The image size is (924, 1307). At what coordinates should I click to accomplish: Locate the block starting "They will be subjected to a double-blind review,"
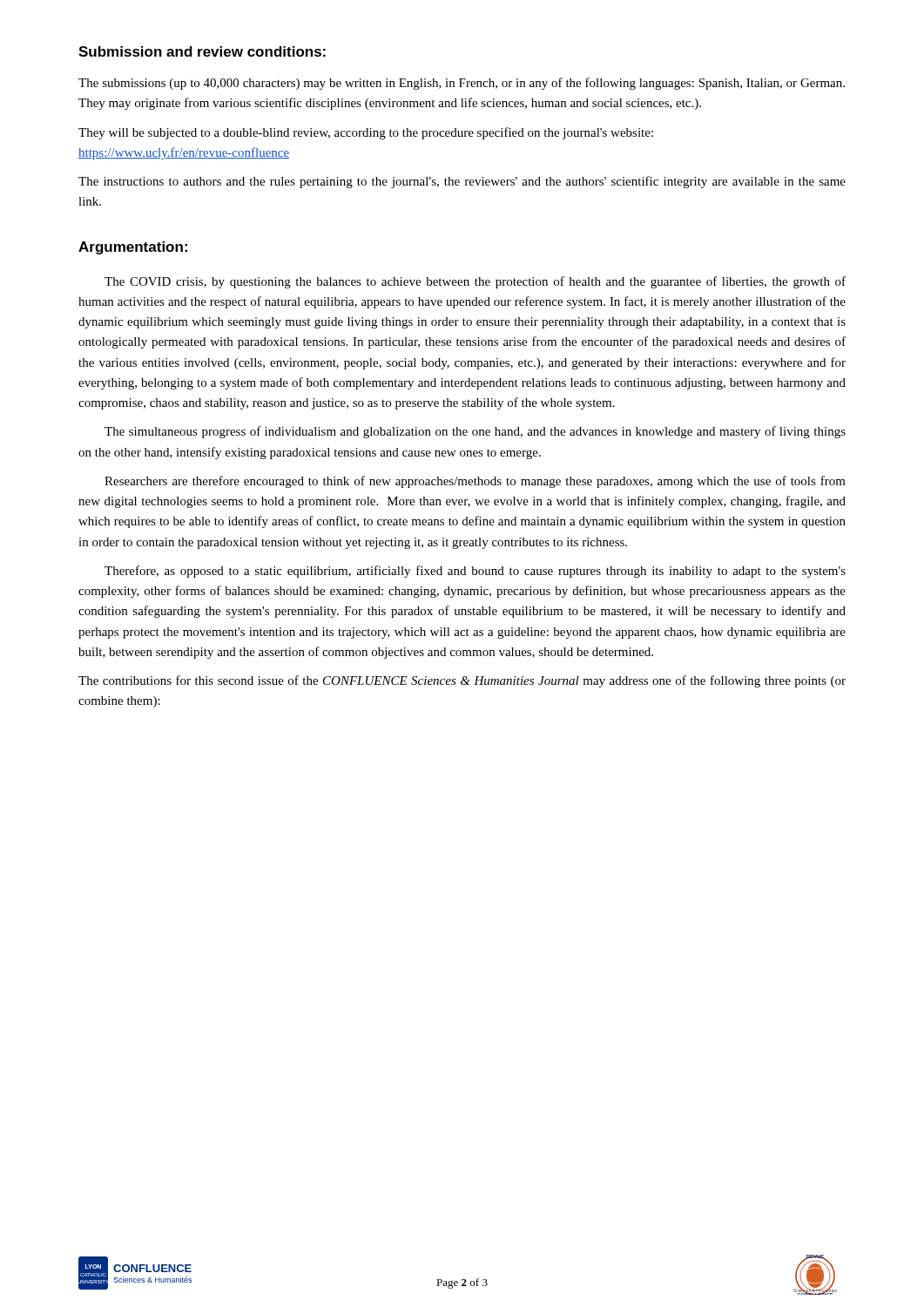click(x=366, y=142)
